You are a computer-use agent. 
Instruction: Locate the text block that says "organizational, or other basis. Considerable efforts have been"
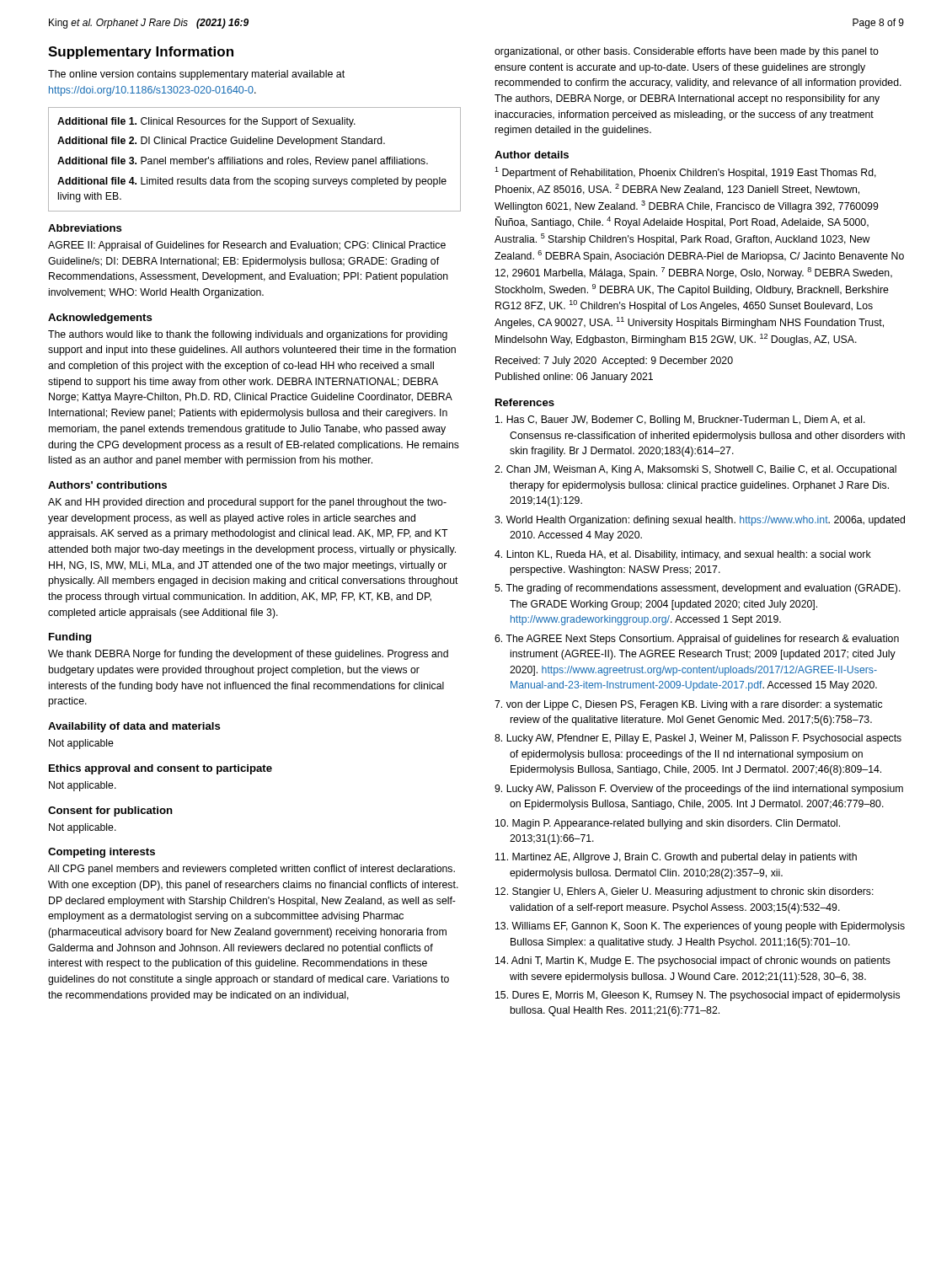(x=698, y=91)
